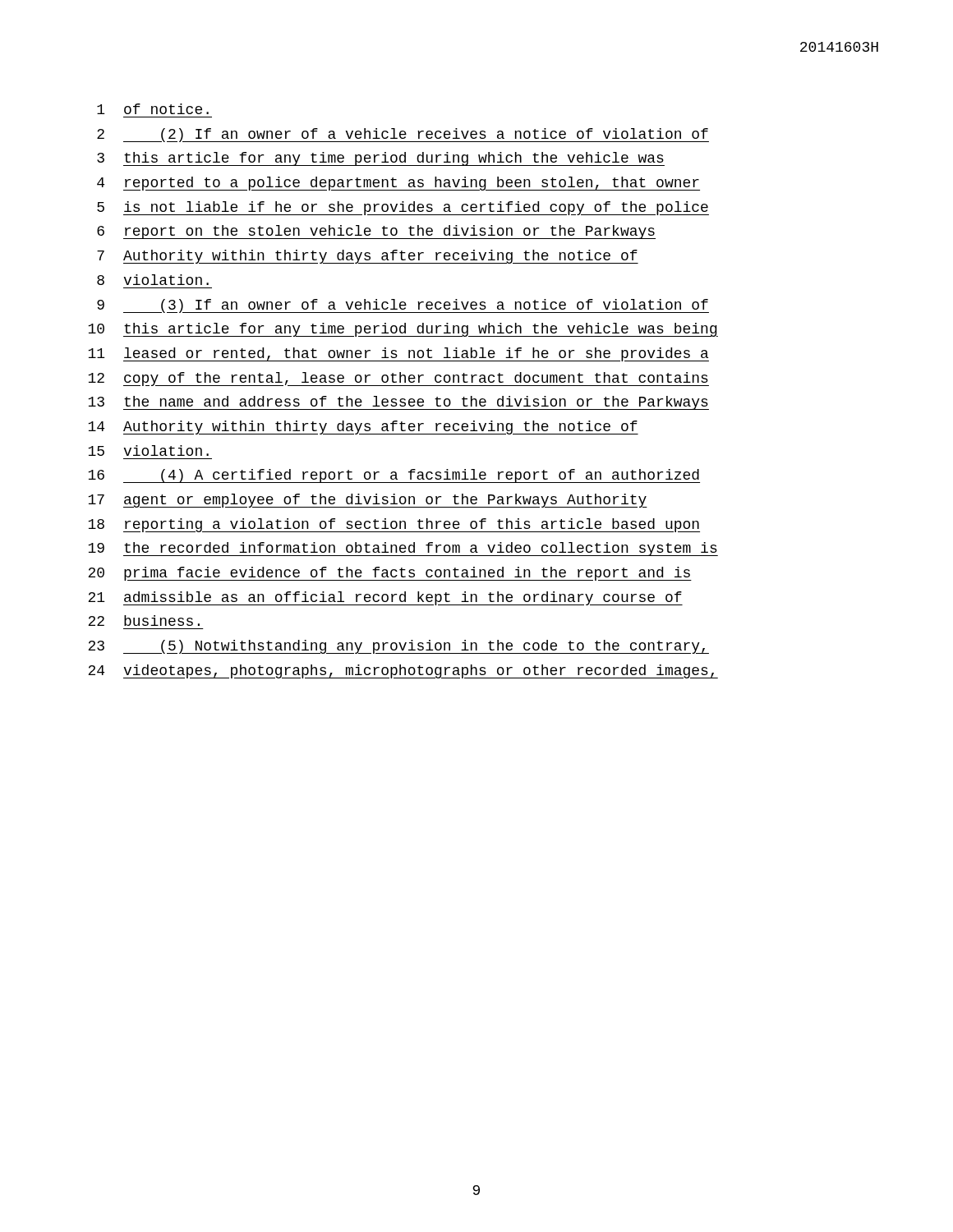The height and width of the screenshot is (1232, 953).
Task: Locate the text block containing "10 this article for any time period"
Action: (x=476, y=330)
